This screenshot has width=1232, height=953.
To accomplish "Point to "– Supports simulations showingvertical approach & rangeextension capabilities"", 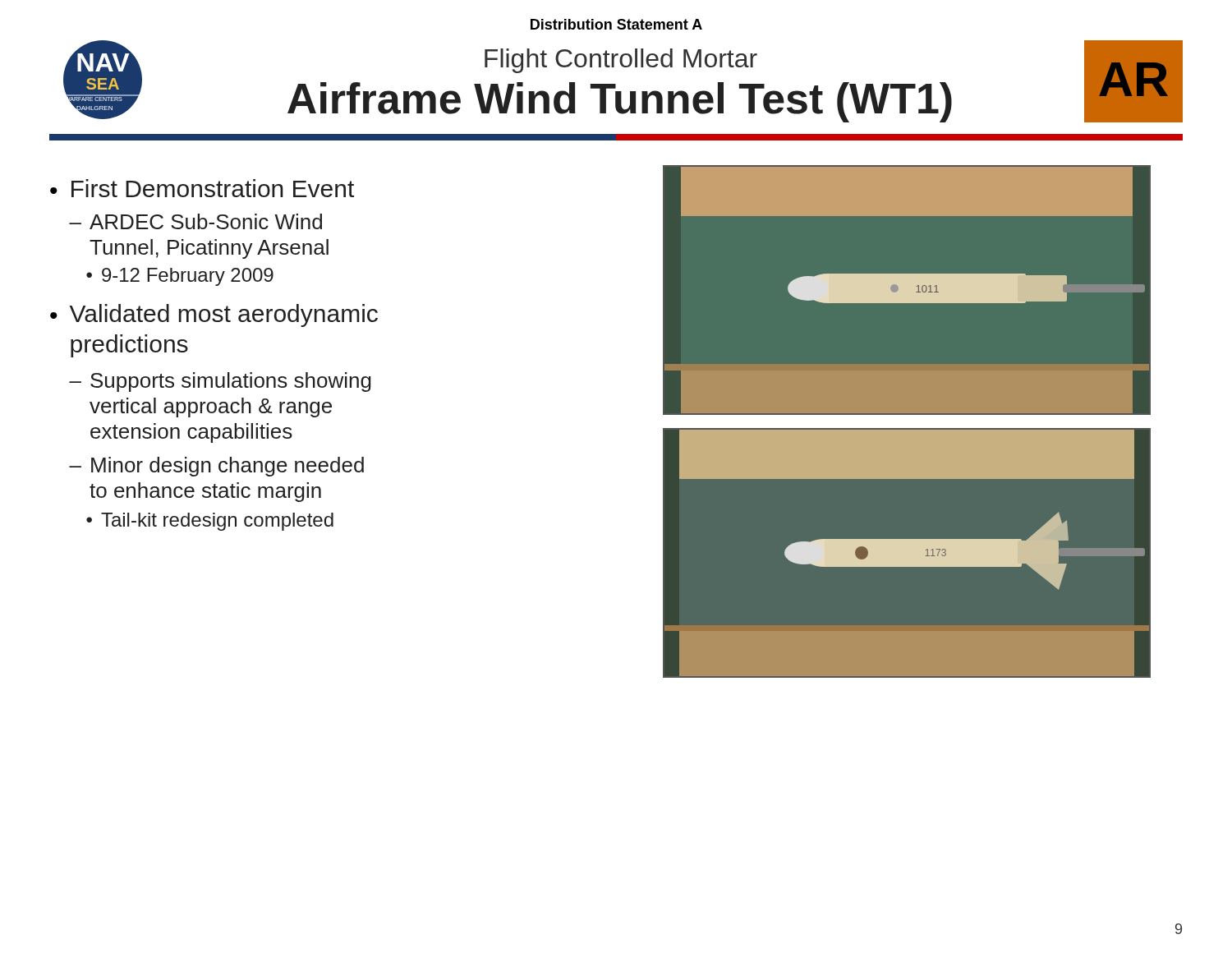I will click(x=221, y=406).
